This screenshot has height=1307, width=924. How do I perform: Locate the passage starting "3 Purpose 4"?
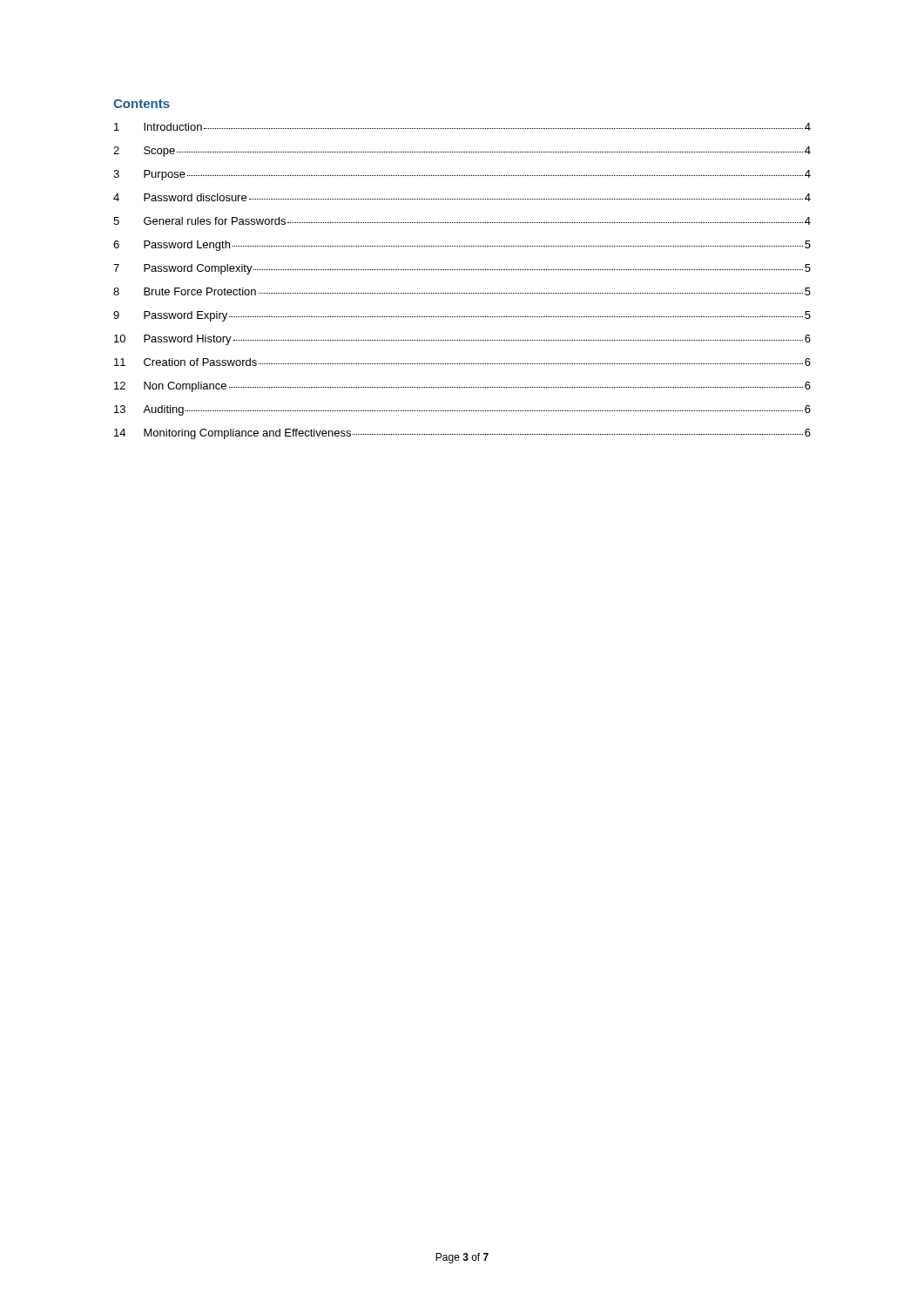pyautogui.click(x=462, y=173)
